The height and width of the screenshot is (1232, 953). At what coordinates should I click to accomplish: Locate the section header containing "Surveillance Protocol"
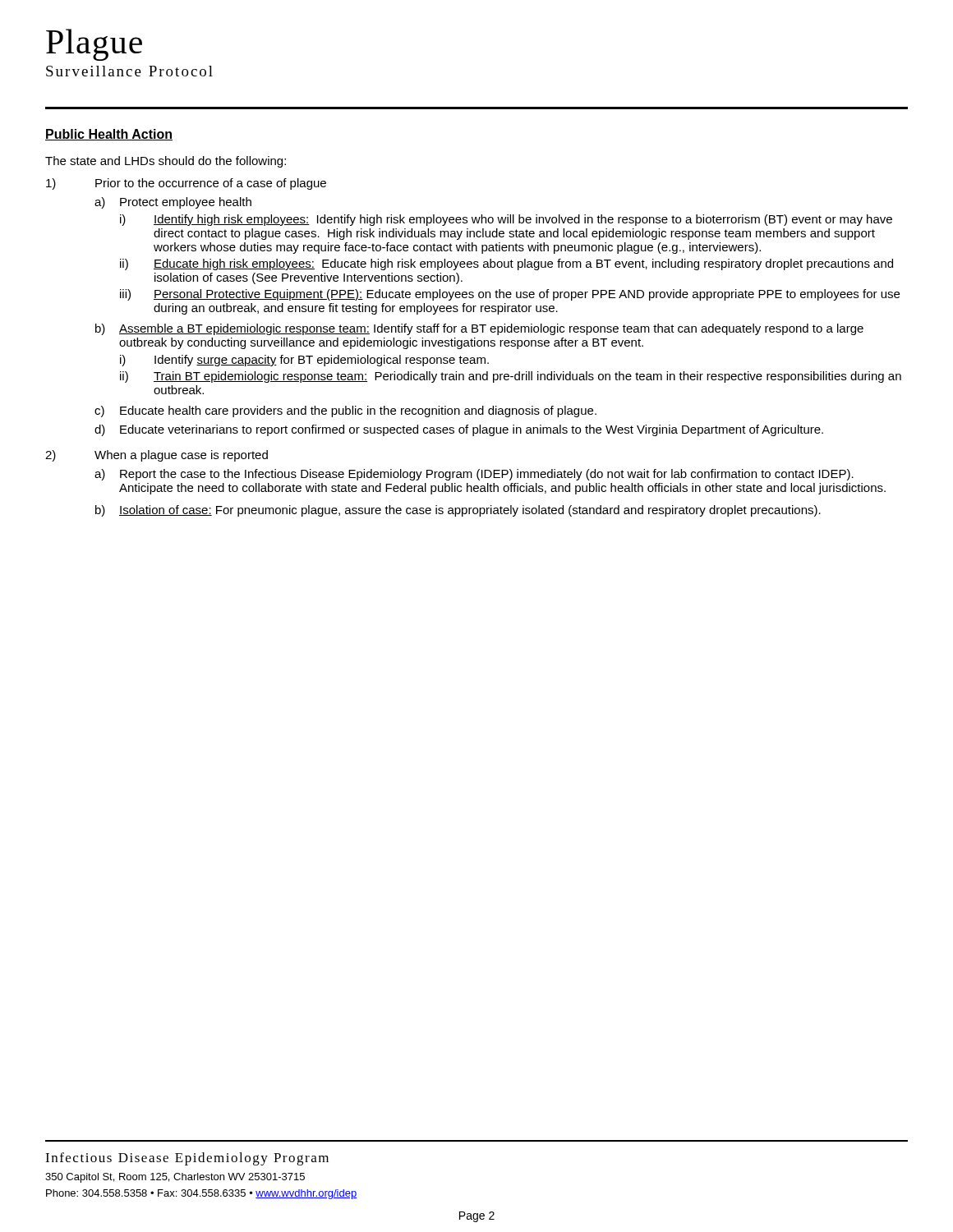coord(129,71)
